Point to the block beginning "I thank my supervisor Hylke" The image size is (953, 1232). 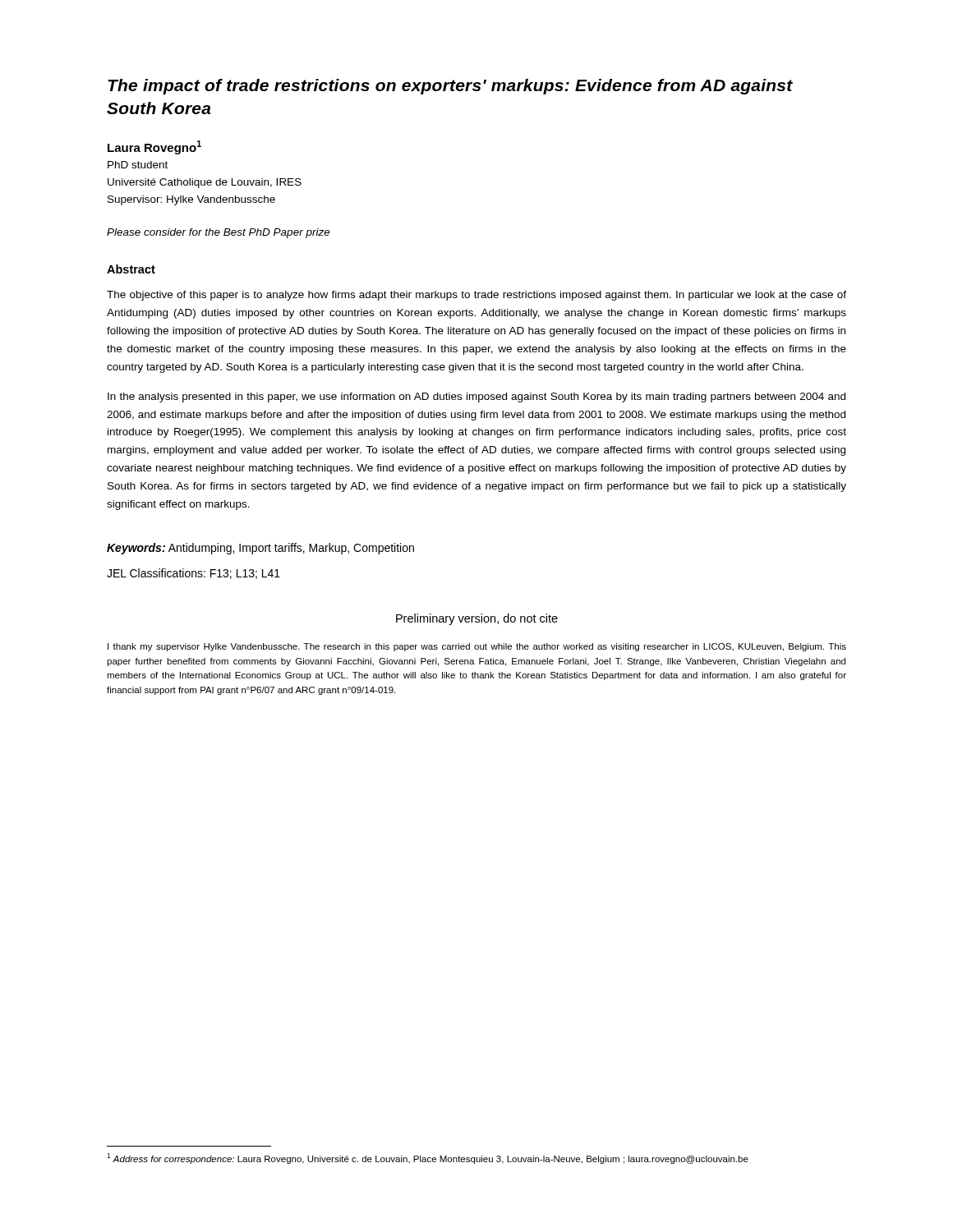[x=476, y=668]
